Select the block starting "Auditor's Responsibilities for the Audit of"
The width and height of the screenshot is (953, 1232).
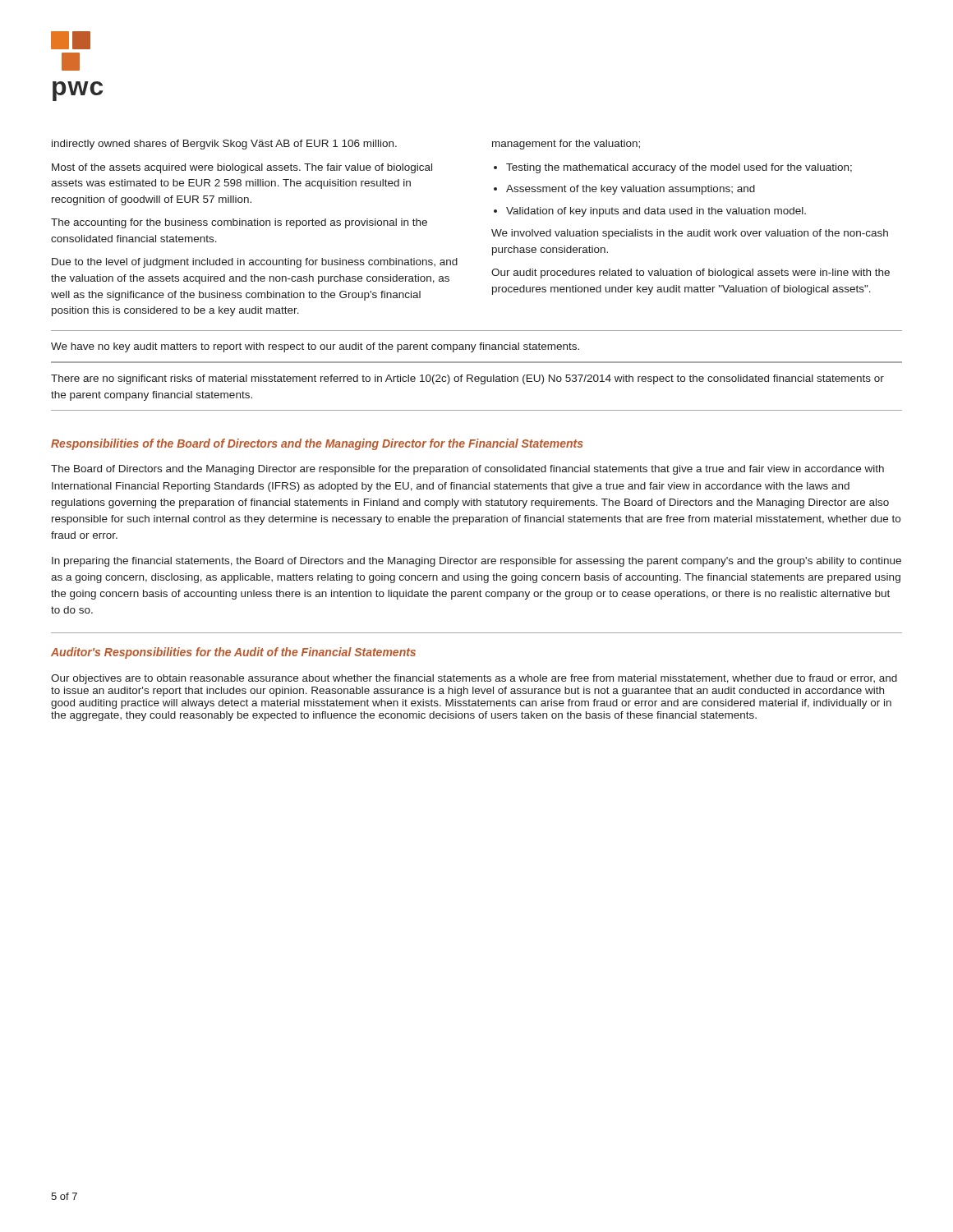tap(233, 653)
